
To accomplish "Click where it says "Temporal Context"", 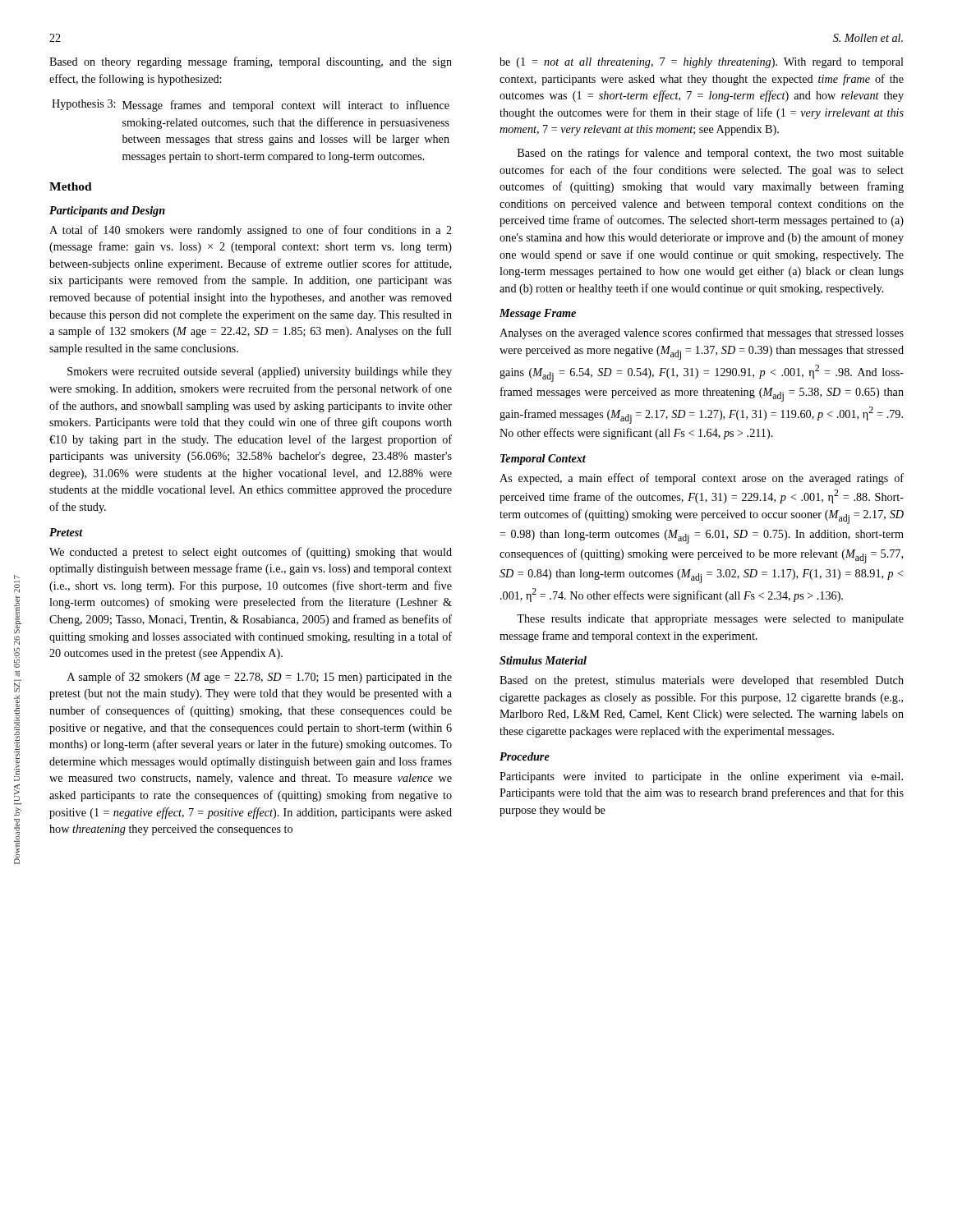I will (x=542, y=458).
